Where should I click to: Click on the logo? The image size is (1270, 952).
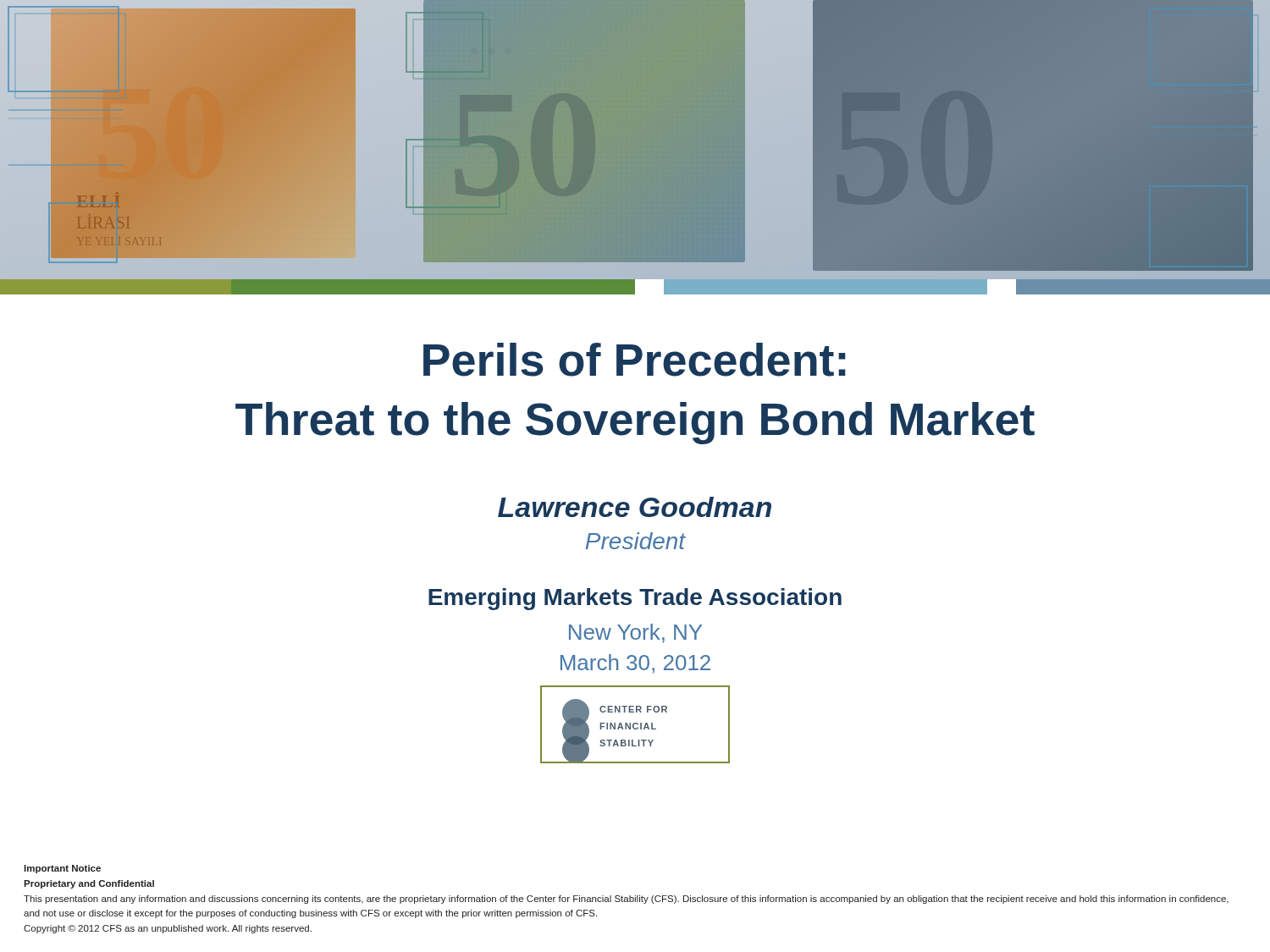[x=635, y=726]
